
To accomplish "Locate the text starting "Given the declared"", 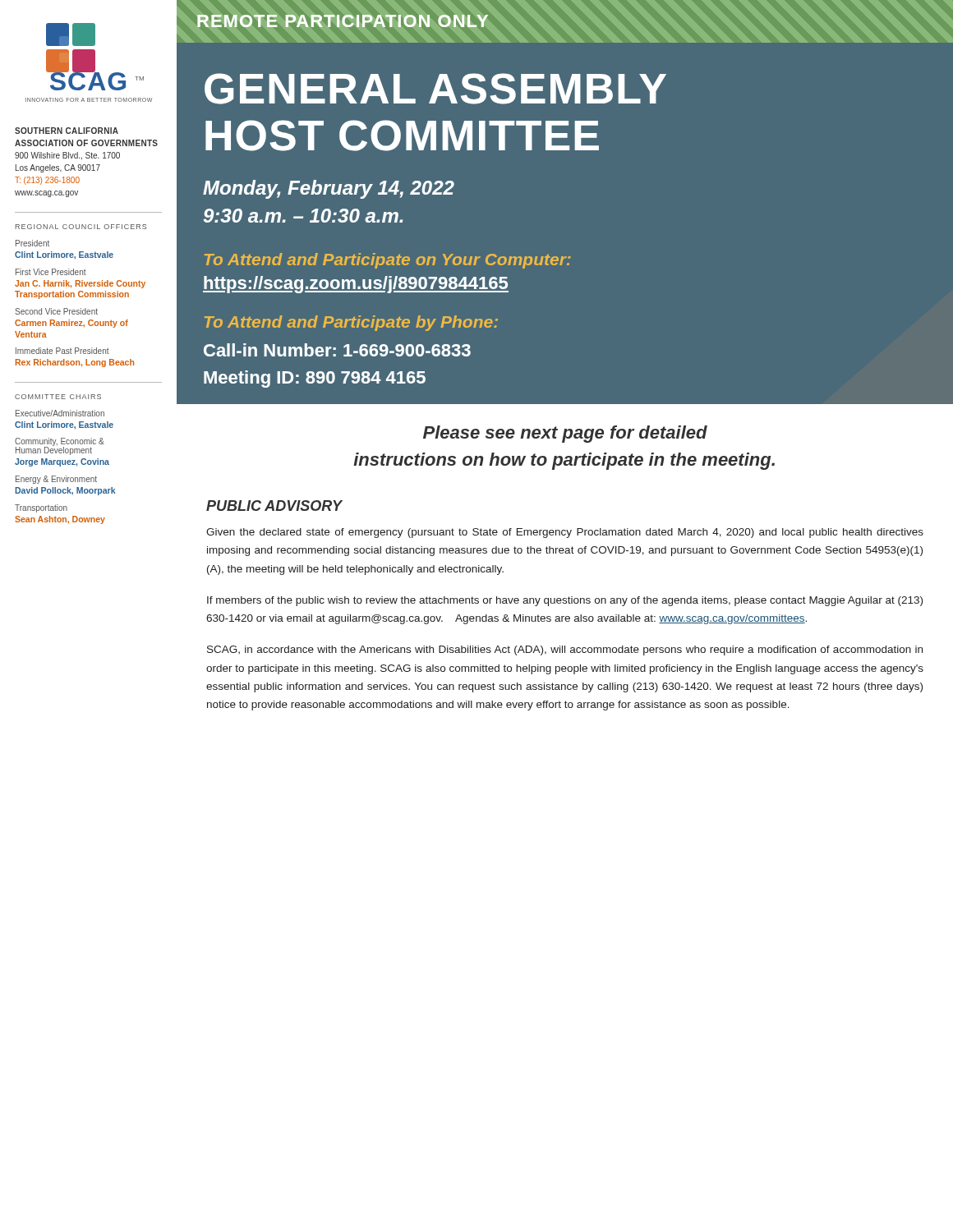I will pyautogui.click(x=565, y=550).
